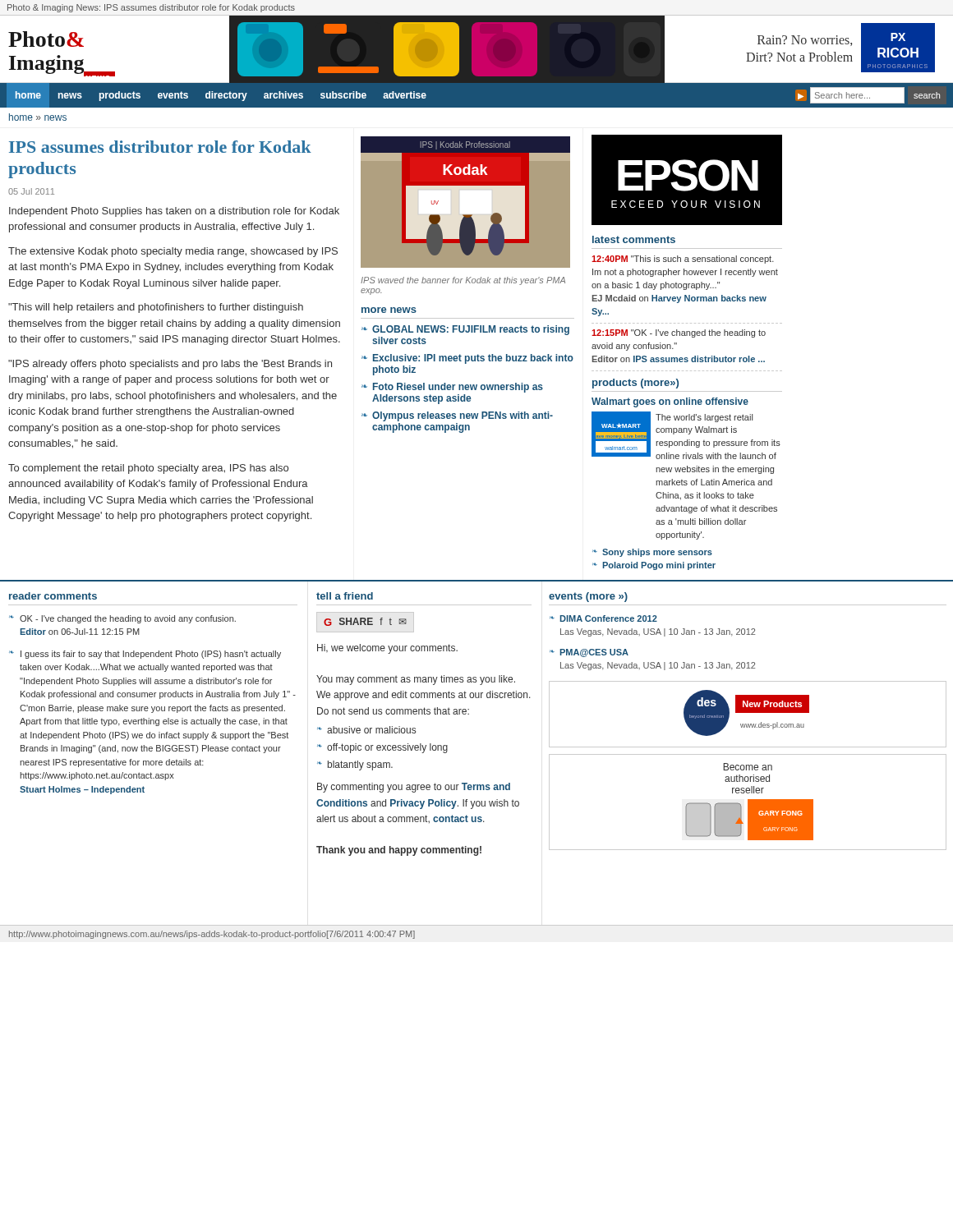This screenshot has width=953, height=1232.
Task: Select the text block starting "home news products events"
Action: (x=28, y=95)
